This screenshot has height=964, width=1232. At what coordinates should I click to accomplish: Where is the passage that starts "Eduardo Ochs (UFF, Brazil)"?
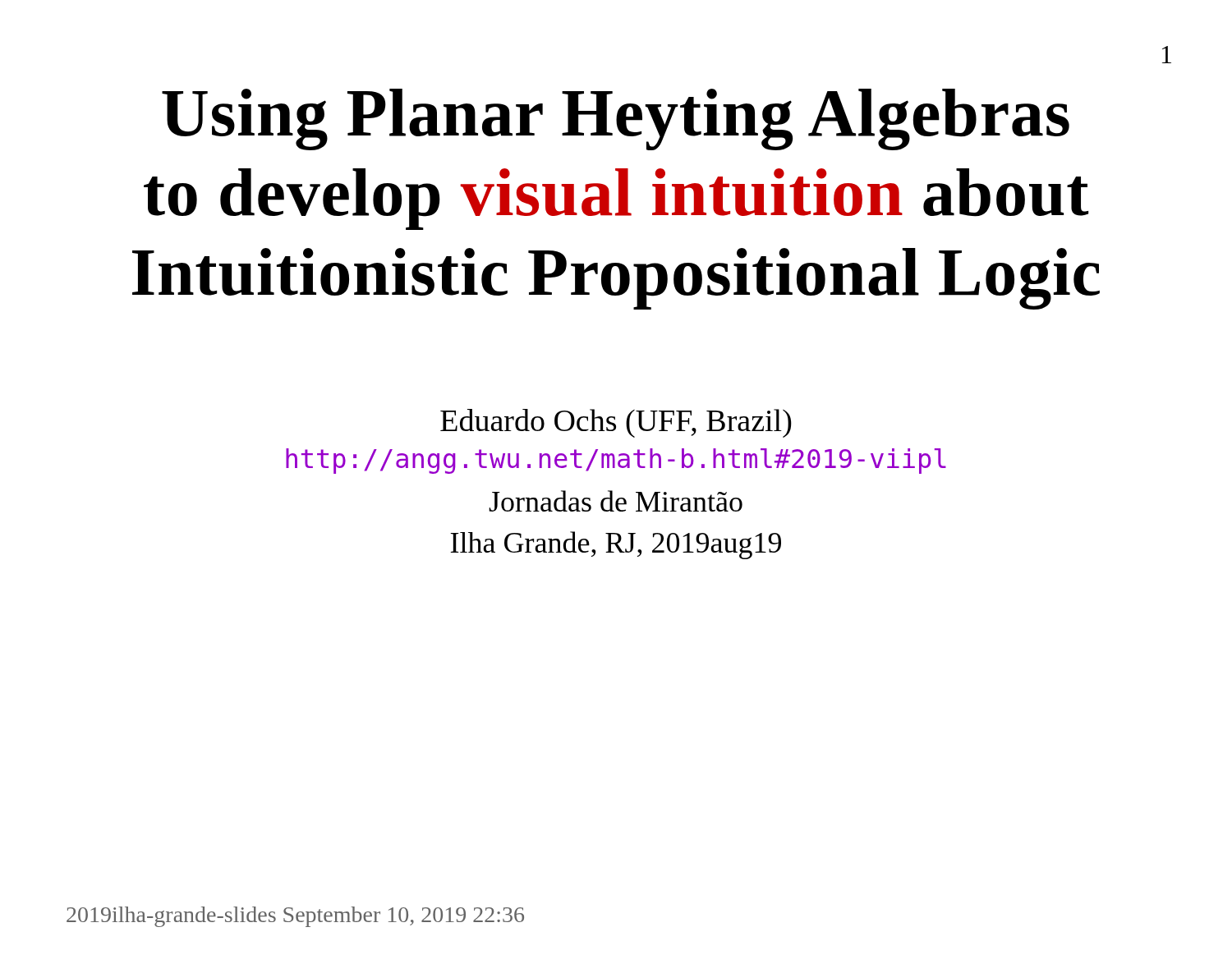tap(616, 483)
